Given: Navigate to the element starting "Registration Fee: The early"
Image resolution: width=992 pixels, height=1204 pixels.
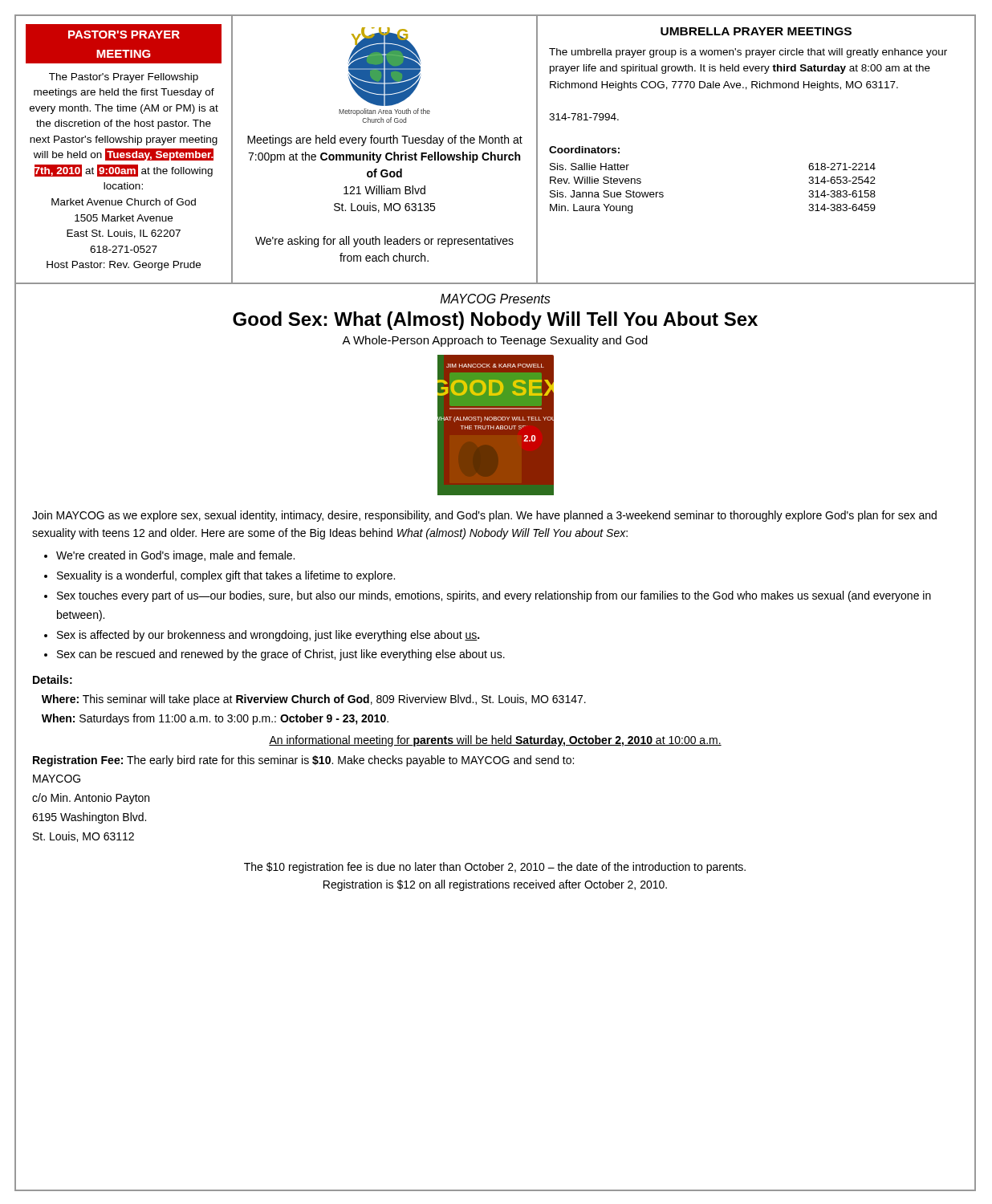Looking at the screenshot, I should tap(303, 761).
